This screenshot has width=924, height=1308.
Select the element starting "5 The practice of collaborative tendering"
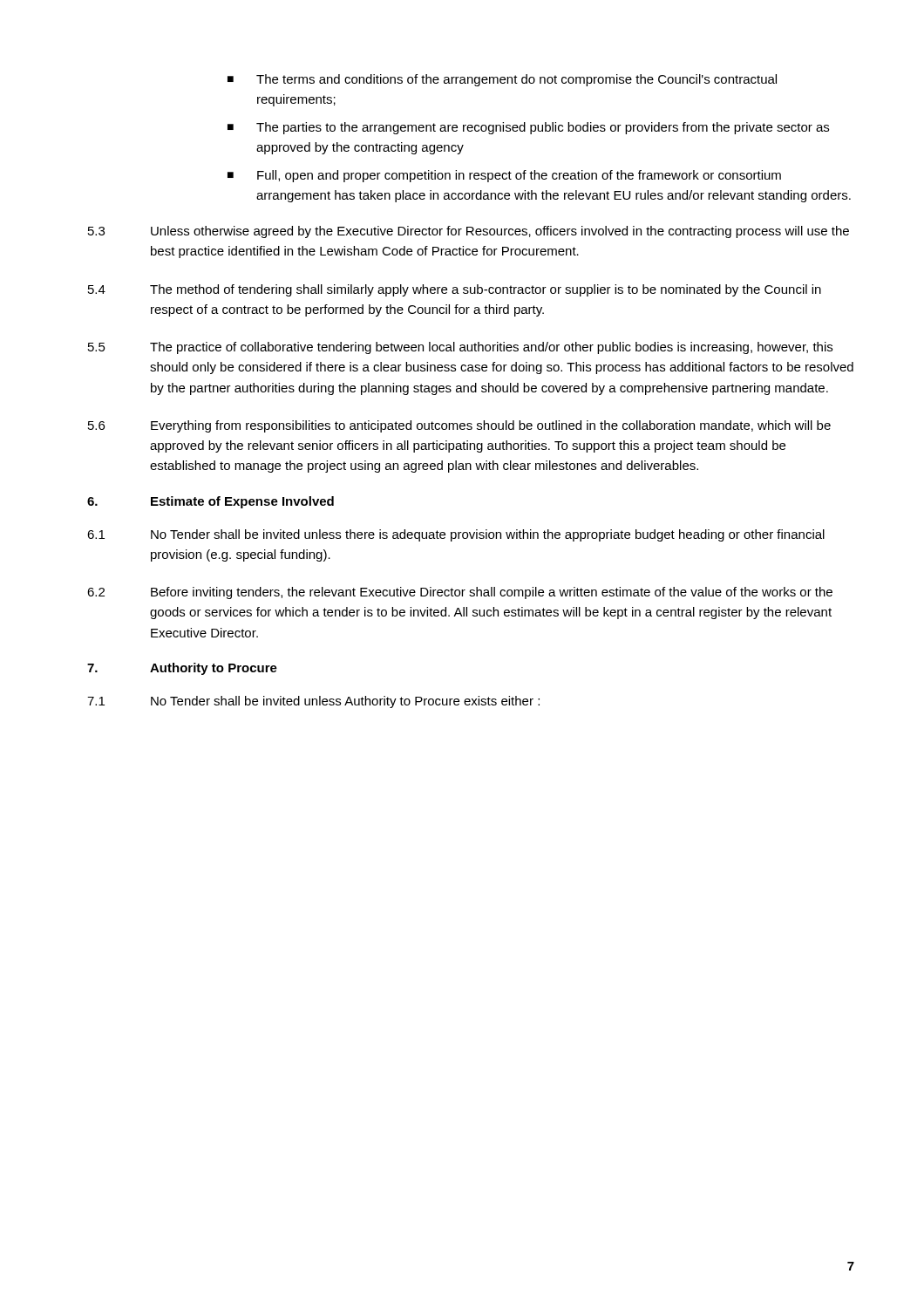[471, 367]
